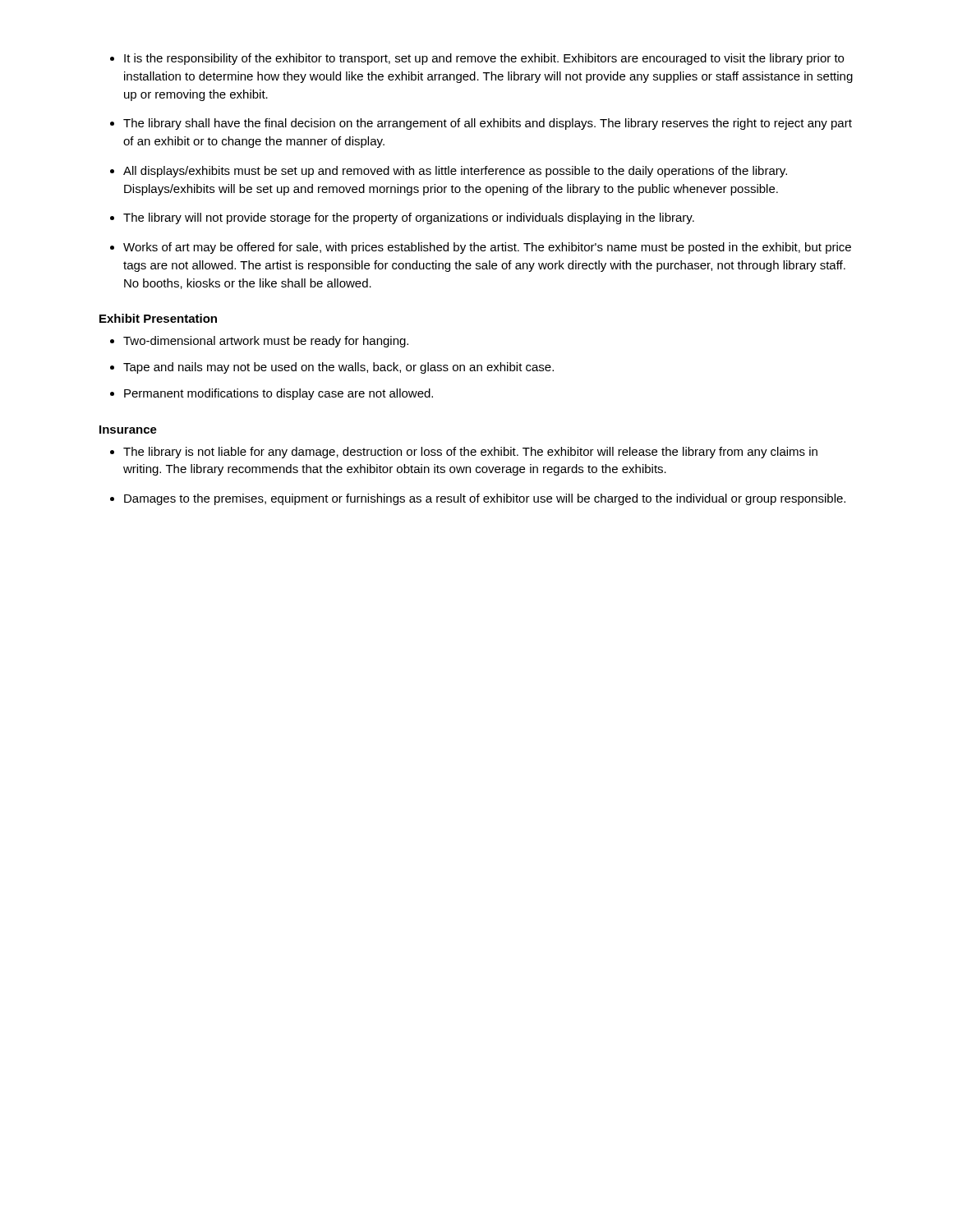Navigate to the text block starting "Permanent modifications to"
The height and width of the screenshot is (1232, 953).
pyautogui.click(x=279, y=393)
